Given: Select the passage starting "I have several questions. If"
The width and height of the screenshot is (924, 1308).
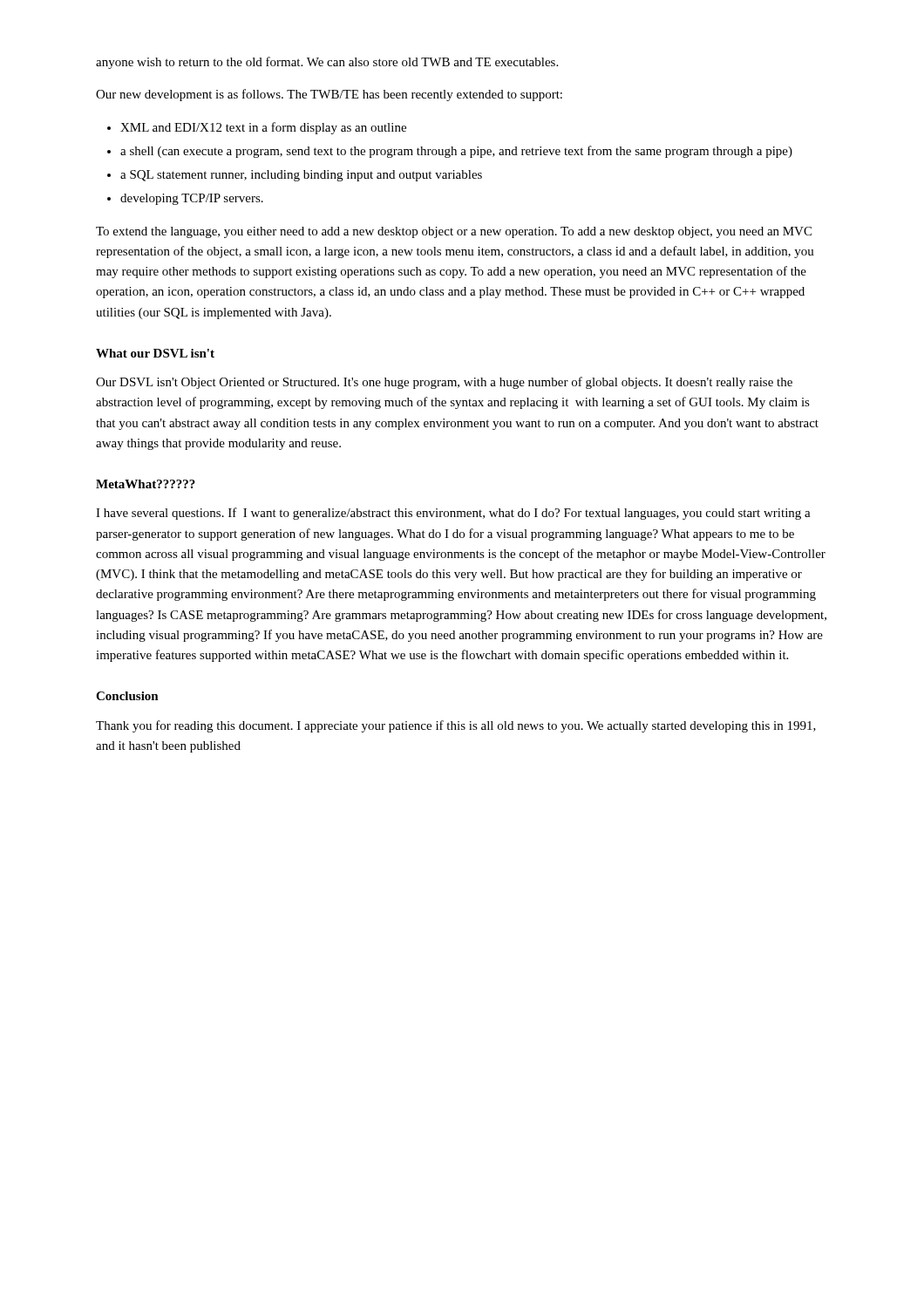Looking at the screenshot, I should tap(462, 584).
